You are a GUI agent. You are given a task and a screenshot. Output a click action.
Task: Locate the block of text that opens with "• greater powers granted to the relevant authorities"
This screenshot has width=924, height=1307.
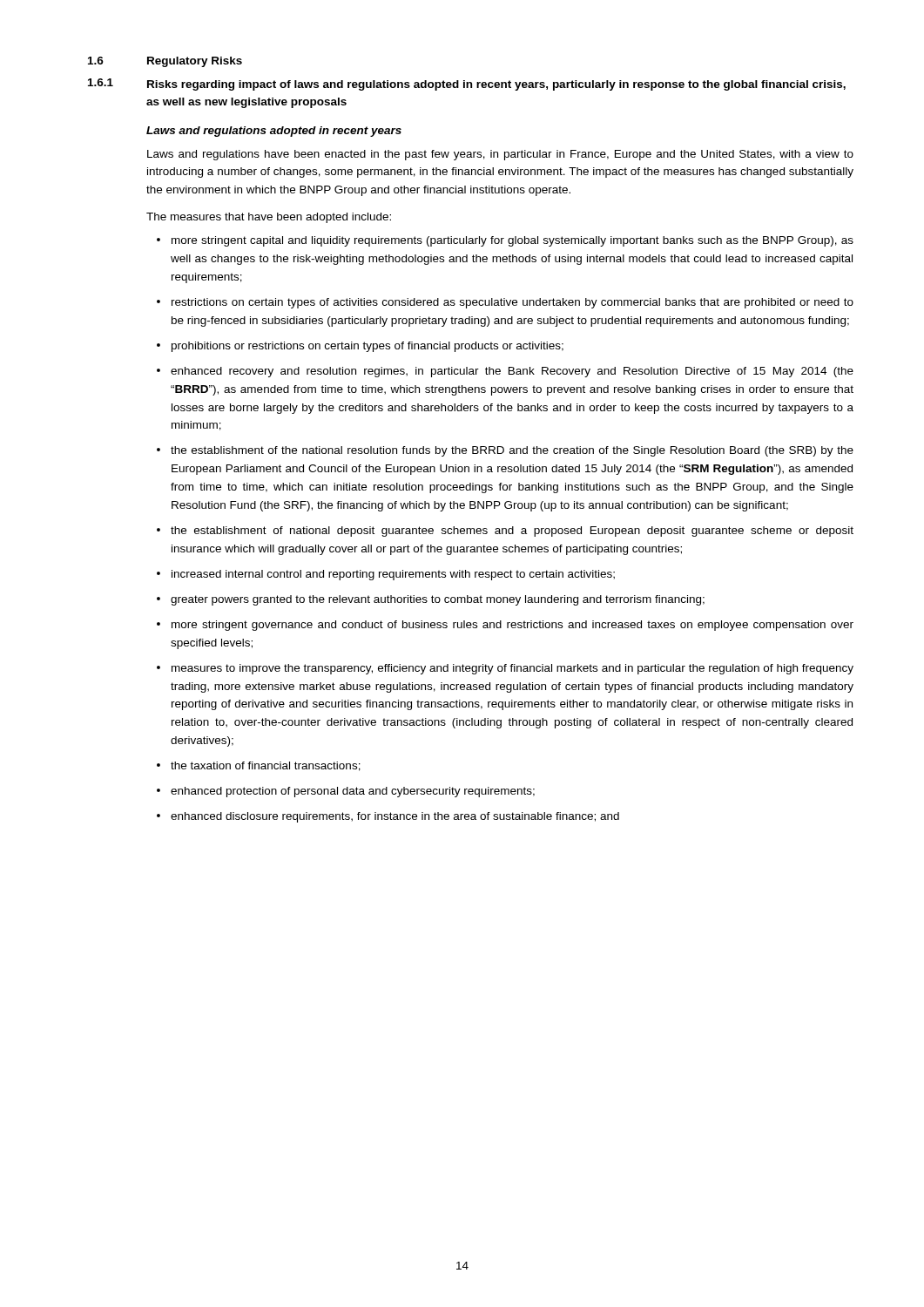500,600
